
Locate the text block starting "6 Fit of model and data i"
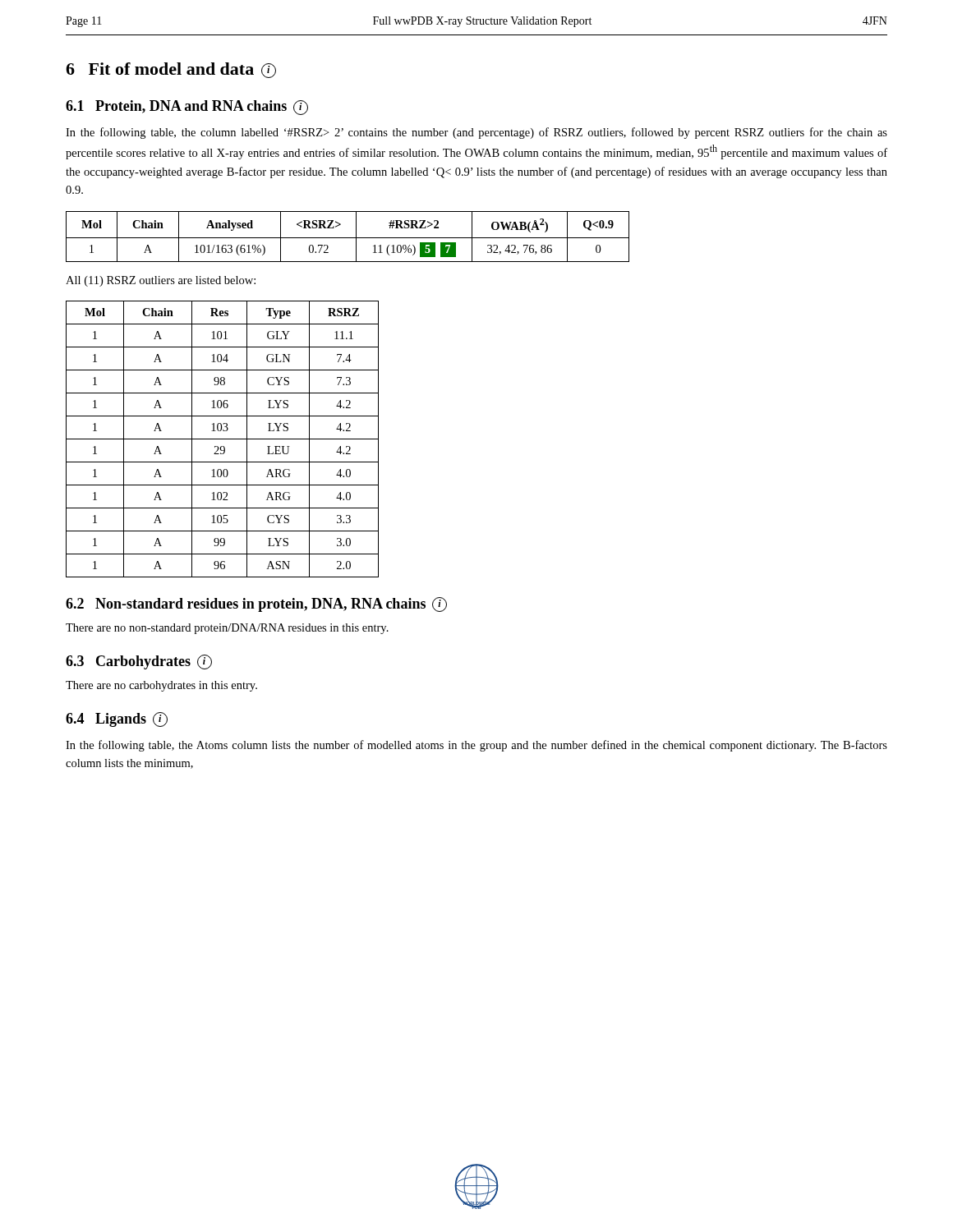(171, 70)
